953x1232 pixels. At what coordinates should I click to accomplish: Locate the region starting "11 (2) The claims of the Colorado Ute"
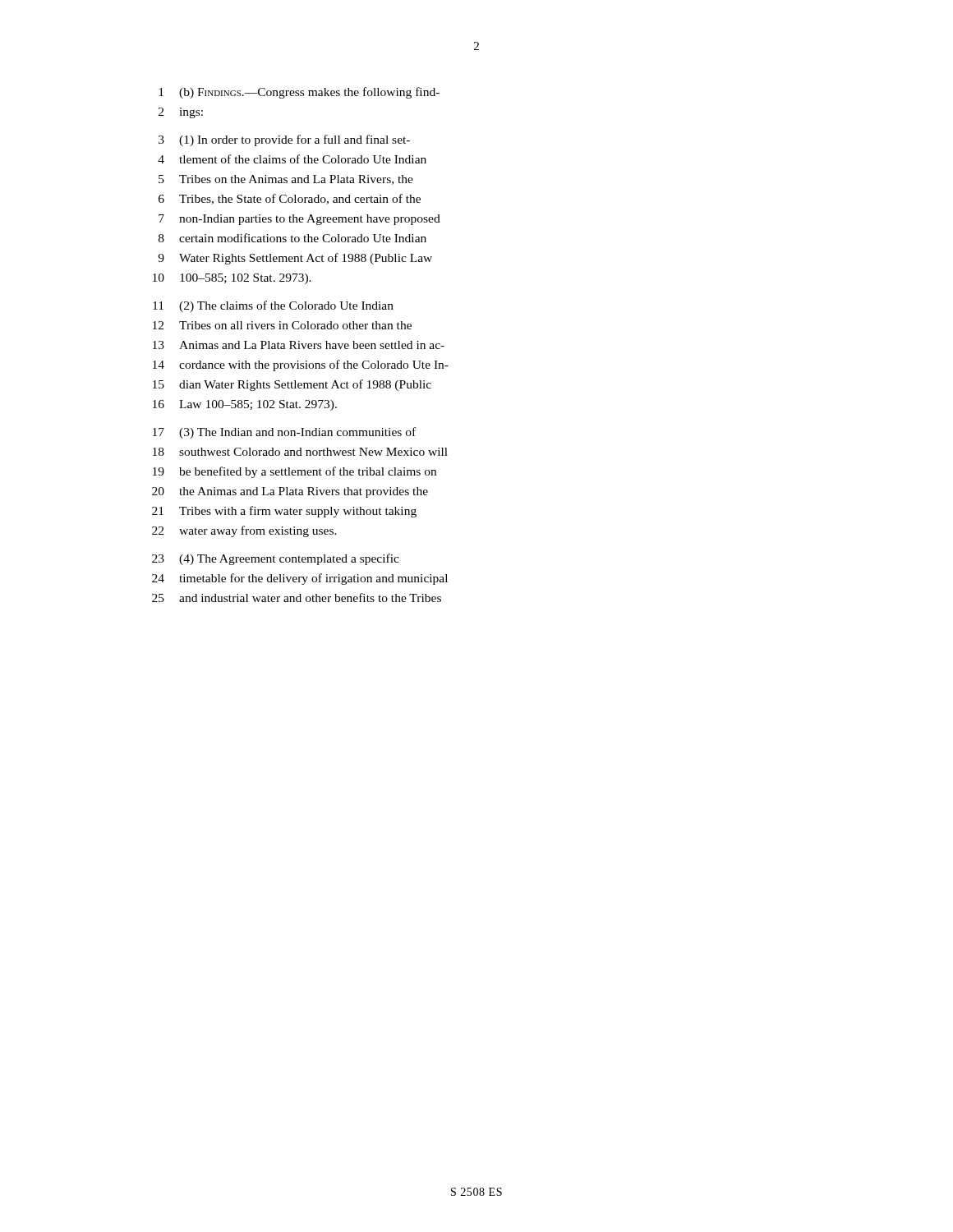tap(273, 306)
